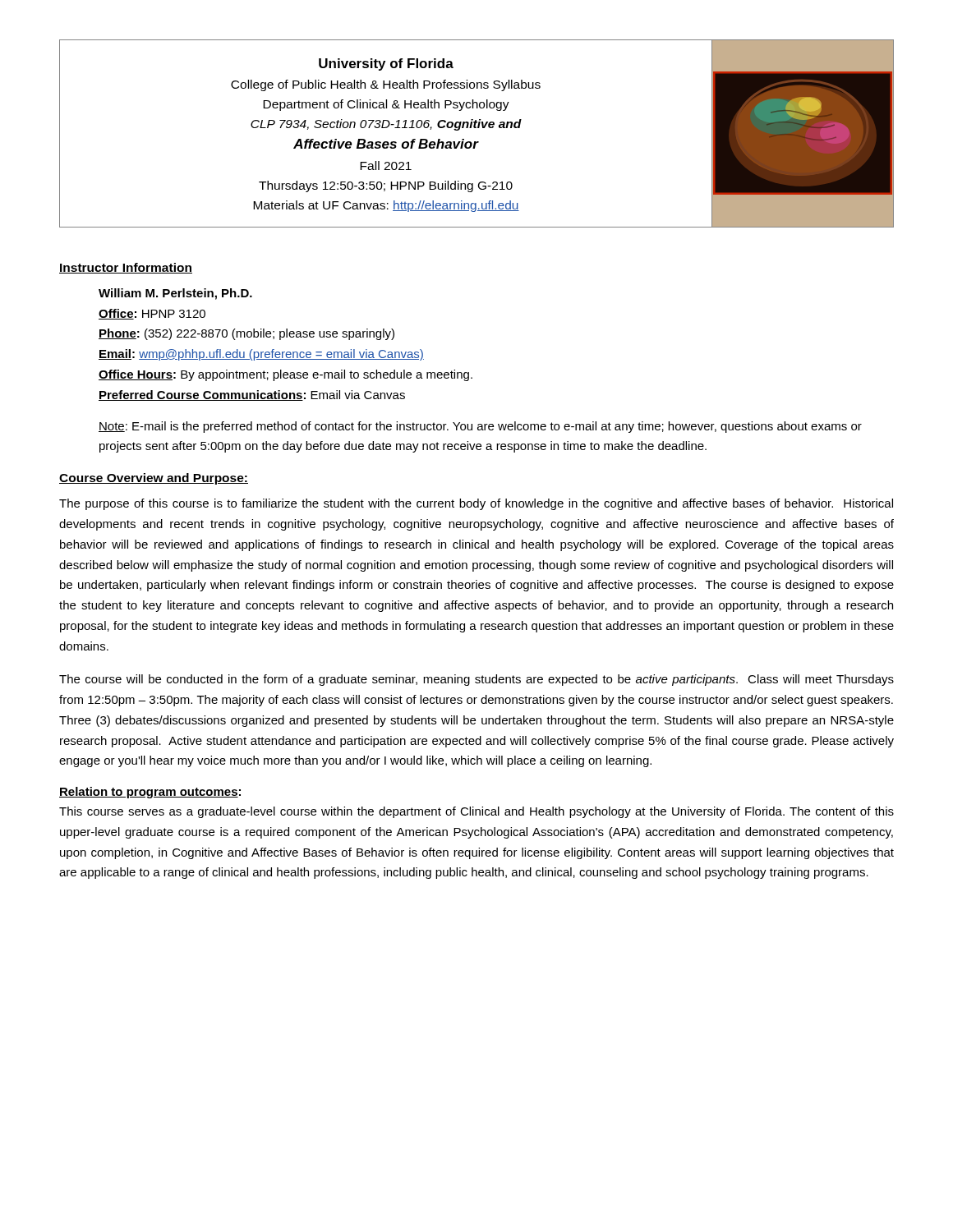Select the text block with the text "This course serves as a graduate-level"

(x=476, y=842)
